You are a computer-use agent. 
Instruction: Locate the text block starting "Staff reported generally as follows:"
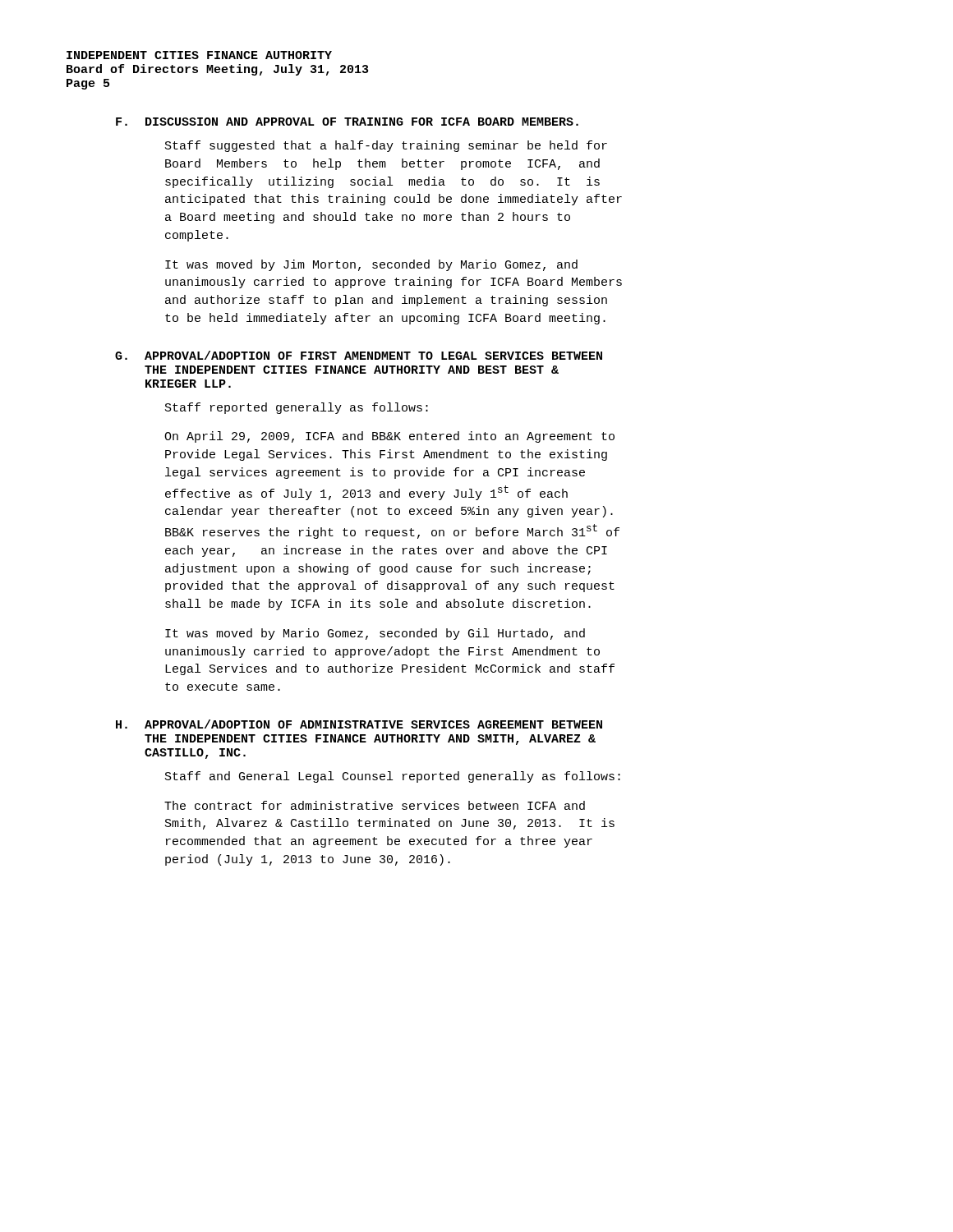297,408
